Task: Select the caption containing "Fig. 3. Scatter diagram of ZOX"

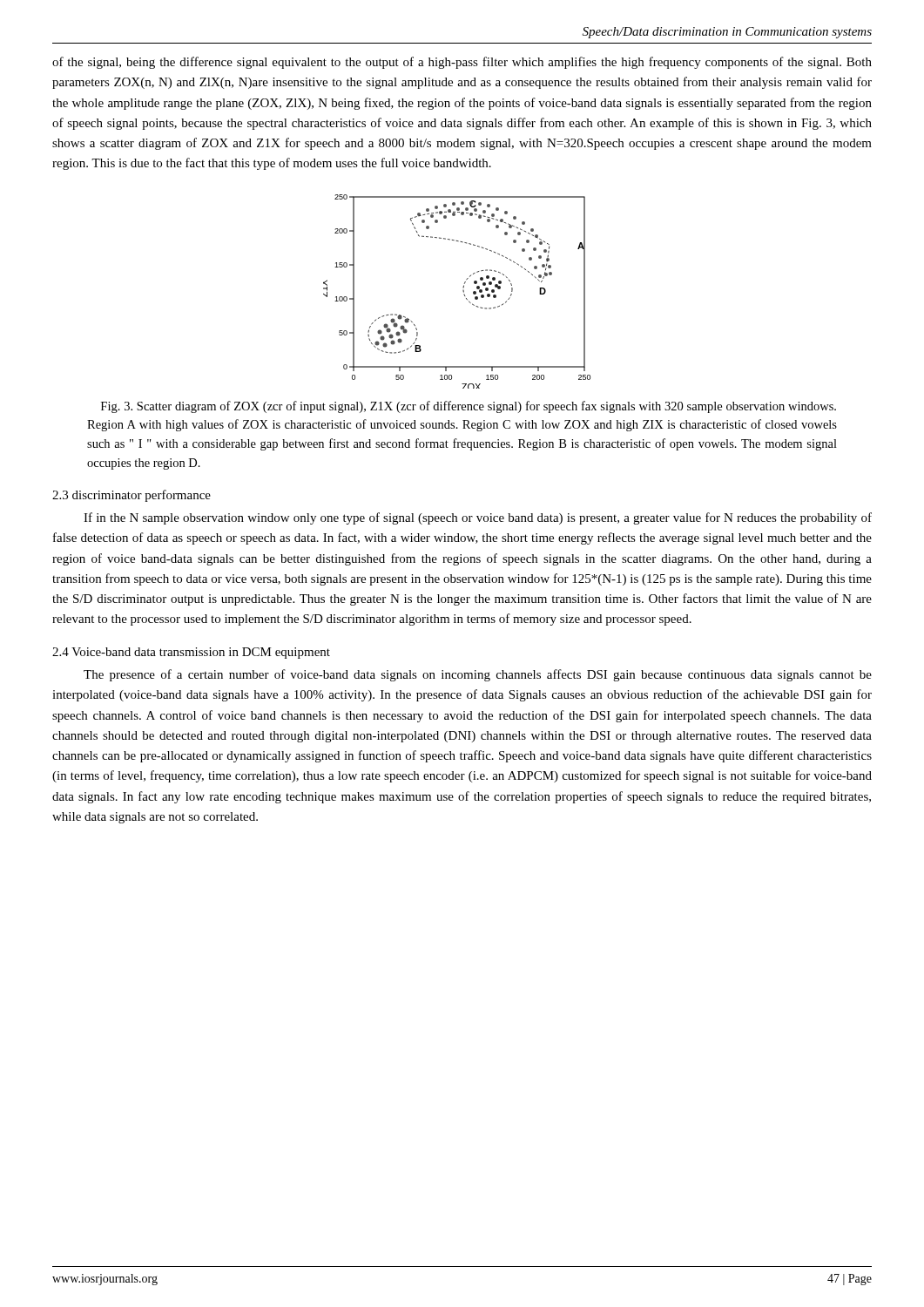Action: (x=462, y=434)
